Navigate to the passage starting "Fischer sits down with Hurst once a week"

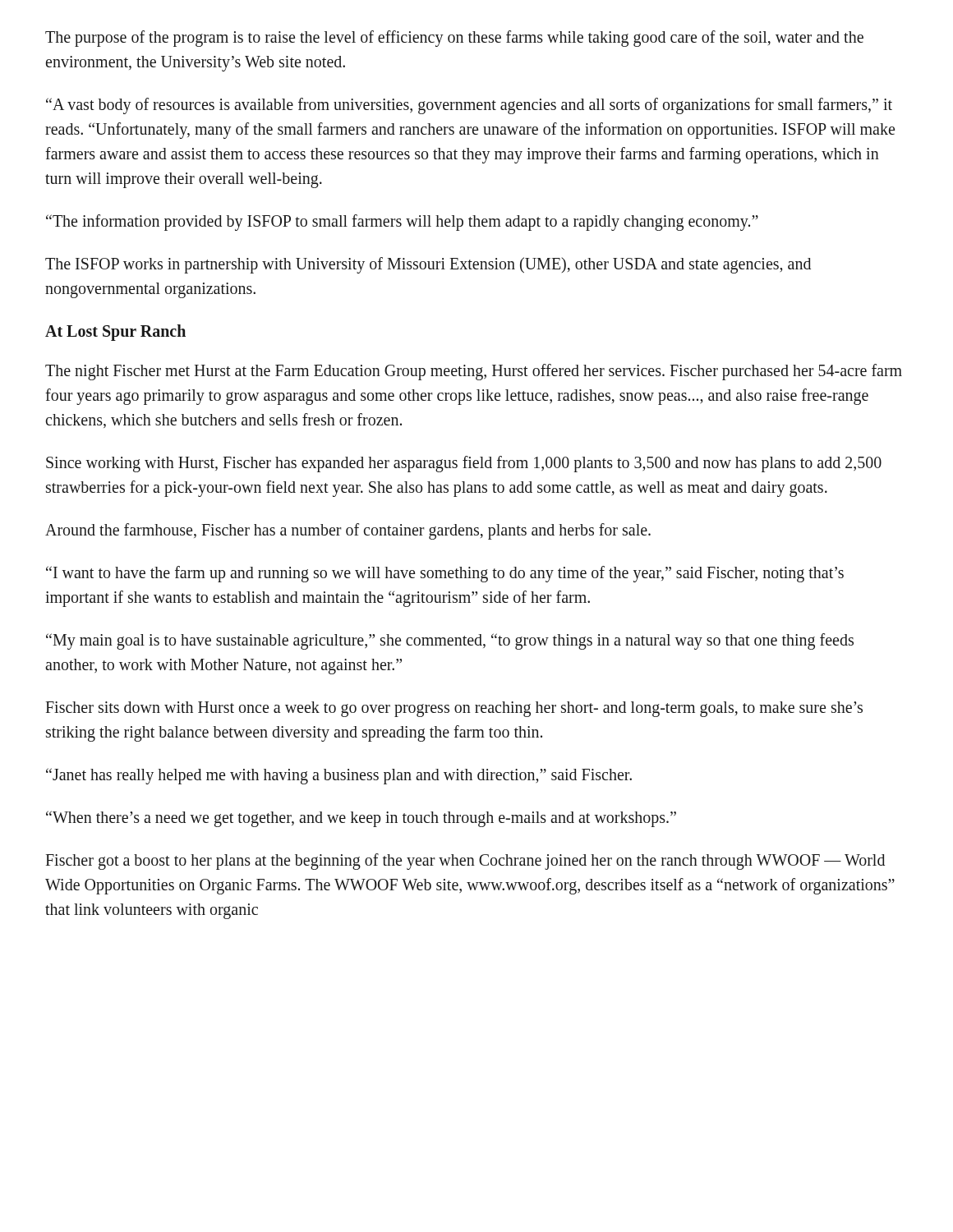(x=454, y=719)
